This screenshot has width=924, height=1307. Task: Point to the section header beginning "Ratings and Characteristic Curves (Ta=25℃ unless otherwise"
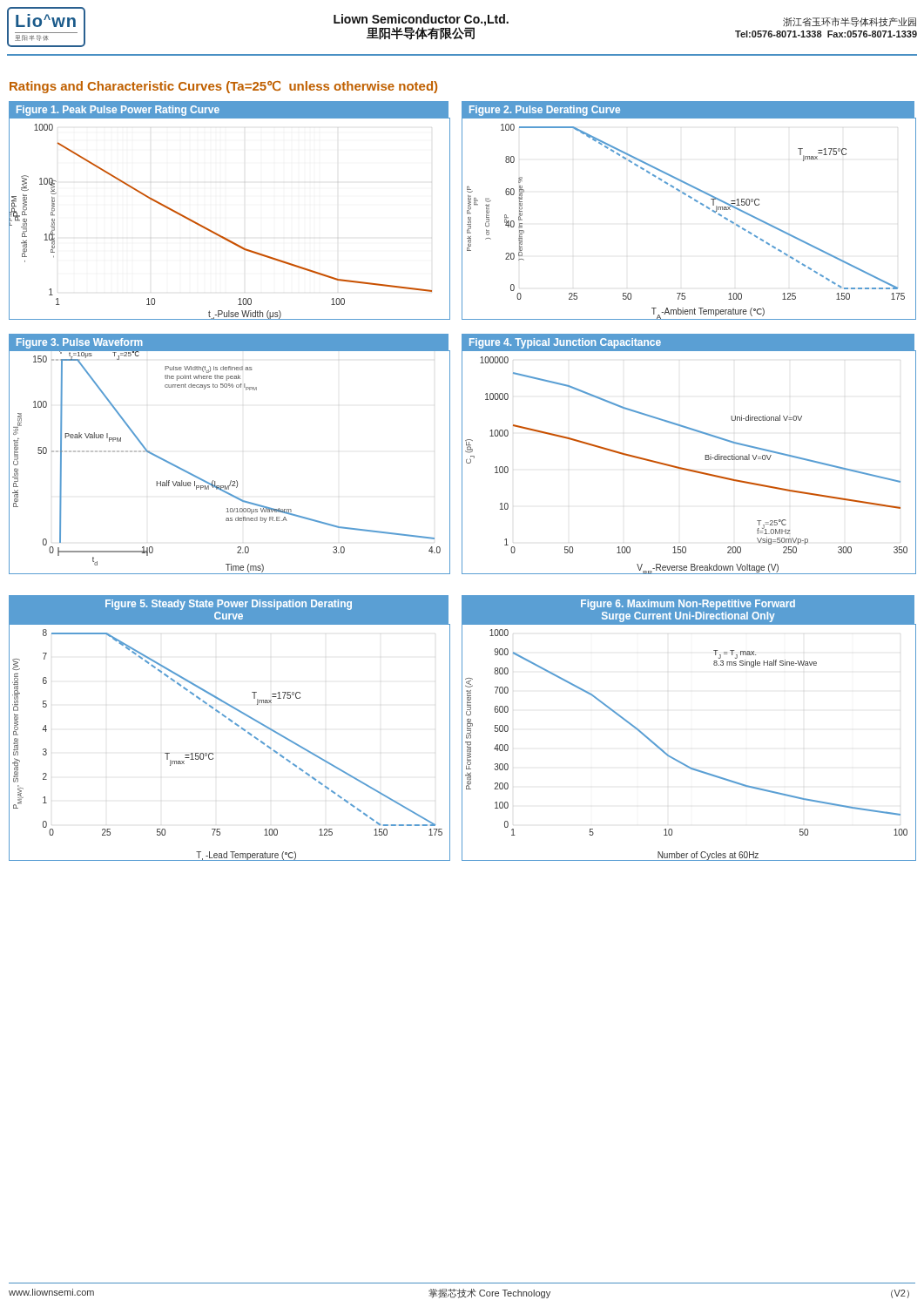223,86
